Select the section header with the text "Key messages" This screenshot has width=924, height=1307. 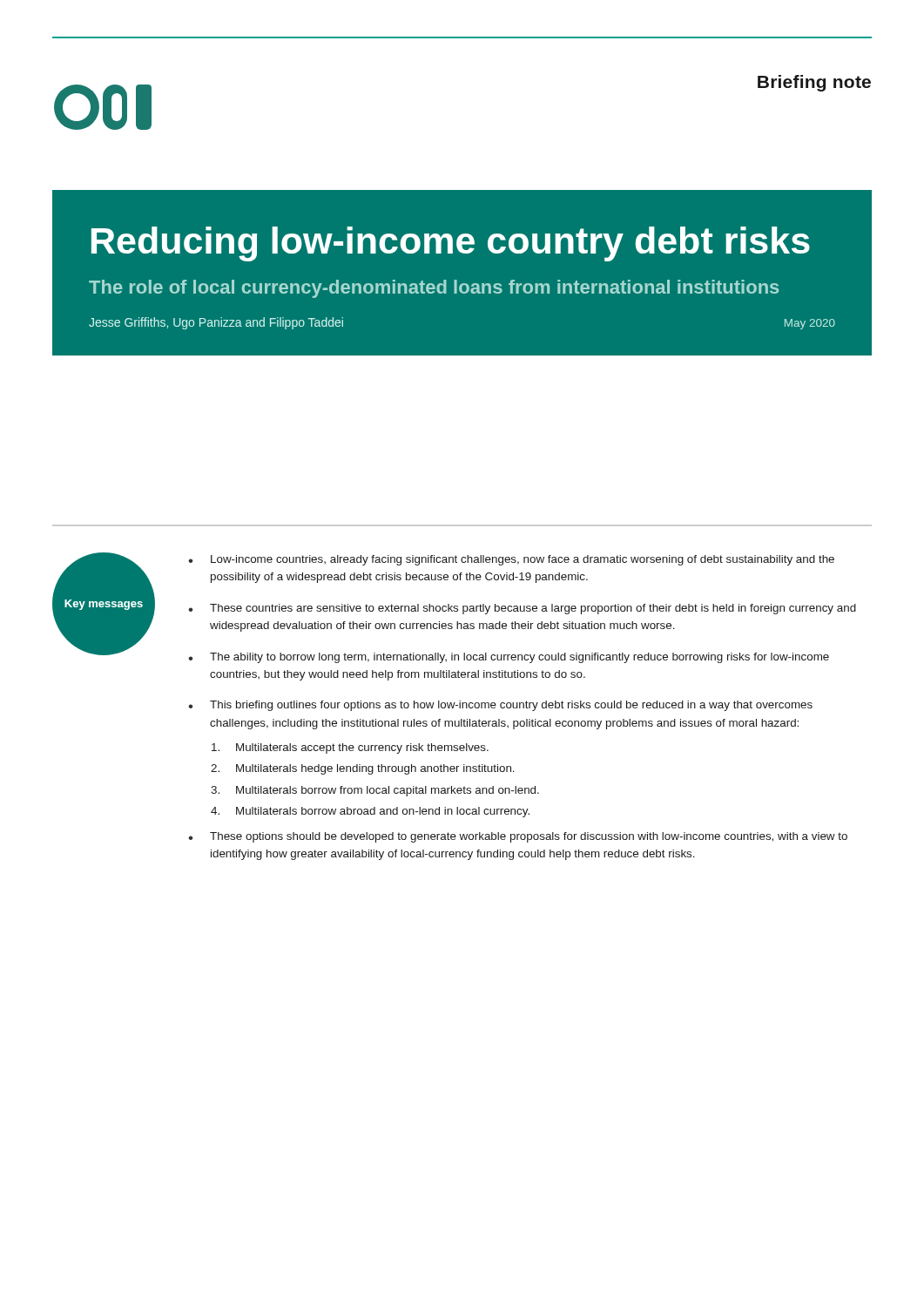[104, 603]
